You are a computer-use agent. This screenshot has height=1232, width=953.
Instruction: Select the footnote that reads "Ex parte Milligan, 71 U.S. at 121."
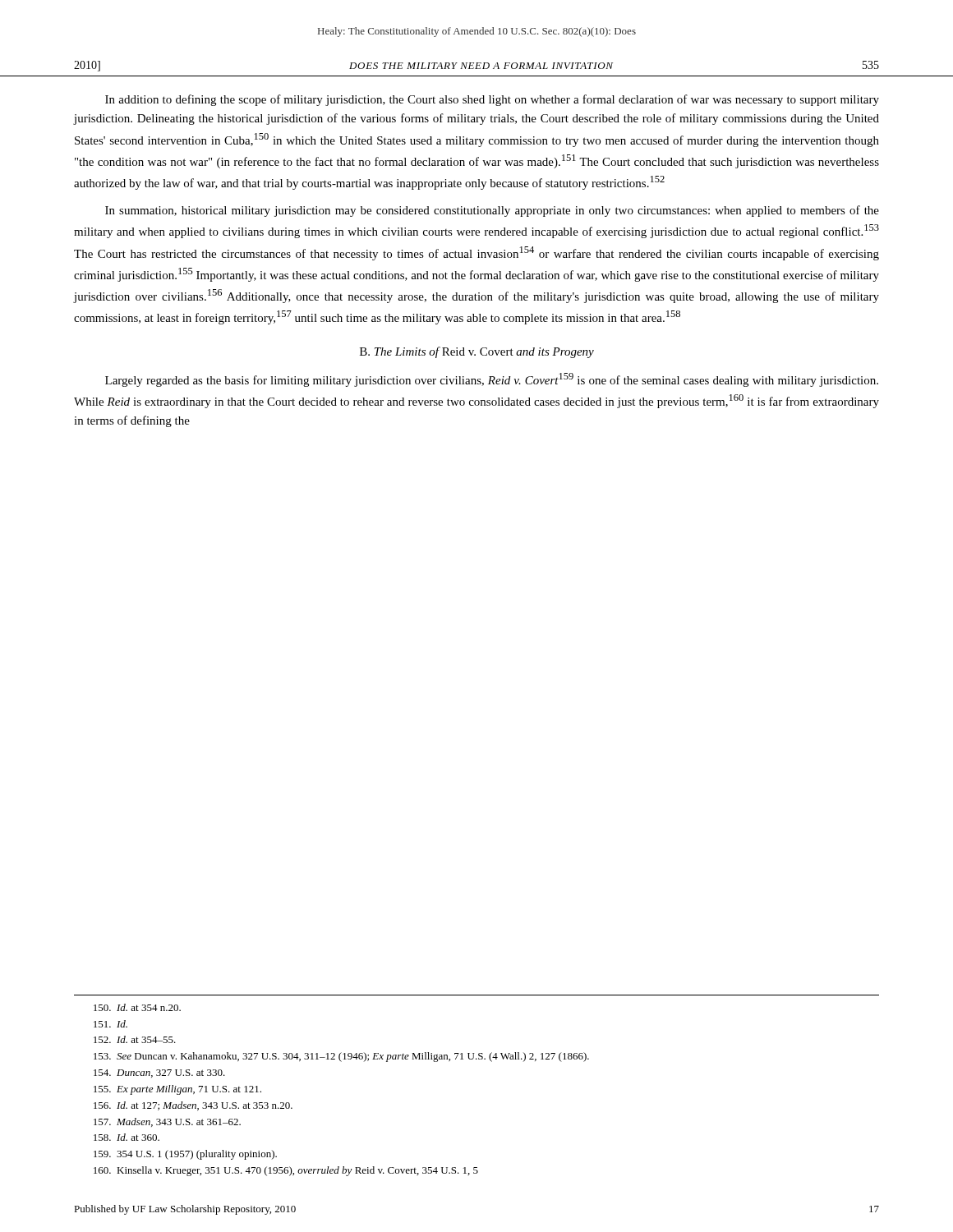point(168,1089)
